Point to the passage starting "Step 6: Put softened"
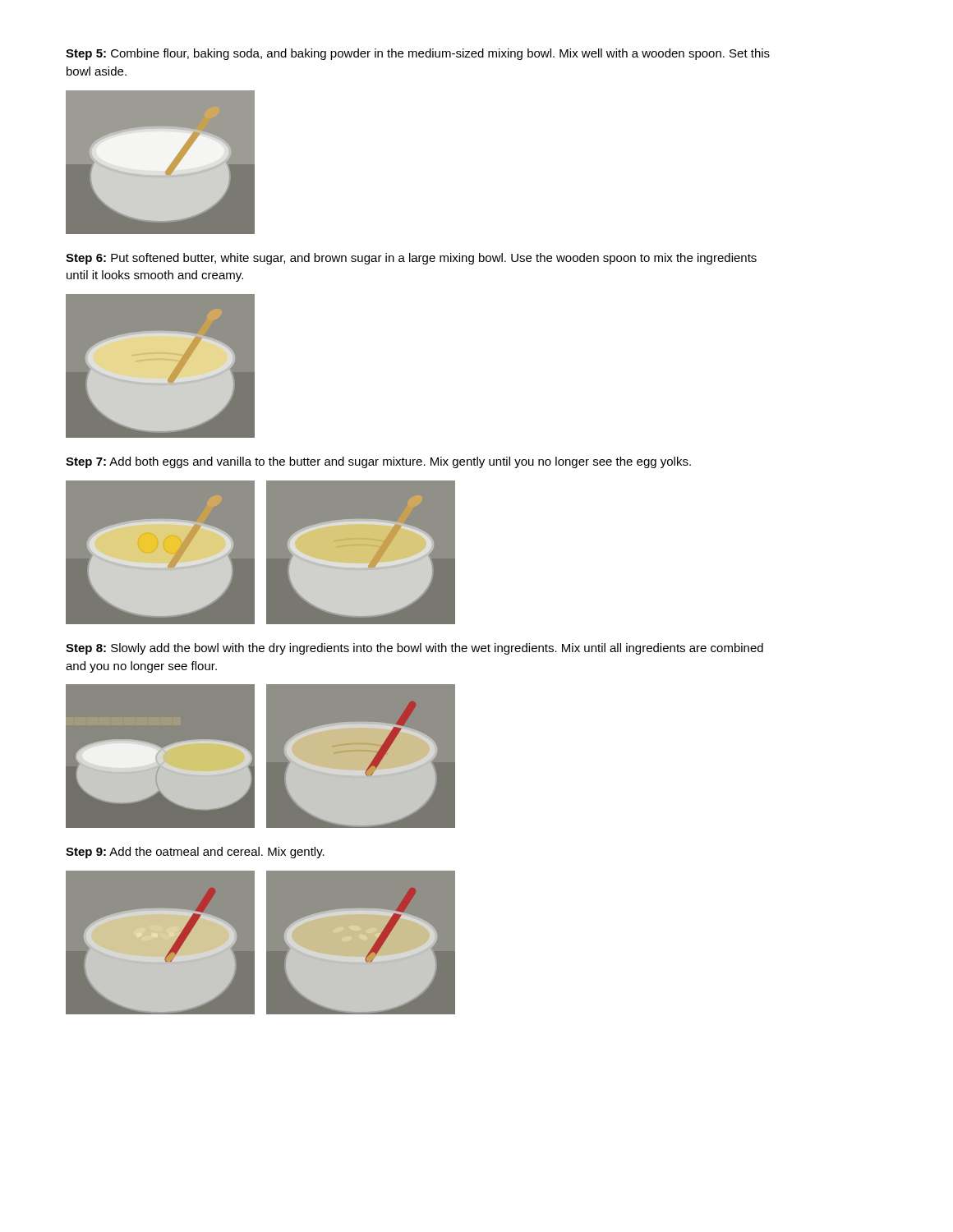953x1232 pixels. [411, 266]
